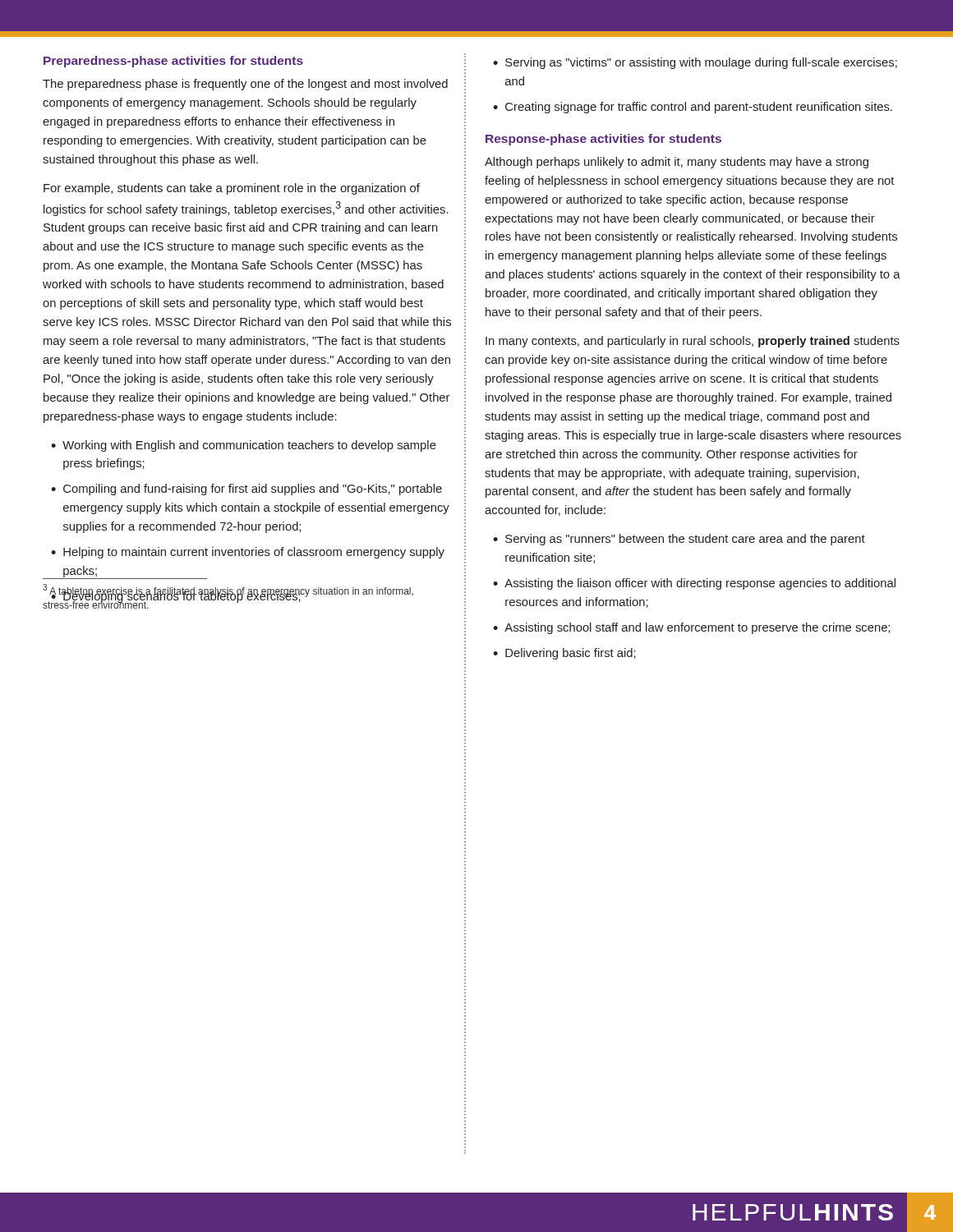This screenshot has height=1232, width=953.
Task: Locate the section header that reads "Preparedness-phase activities for"
Action: point(173,60)
